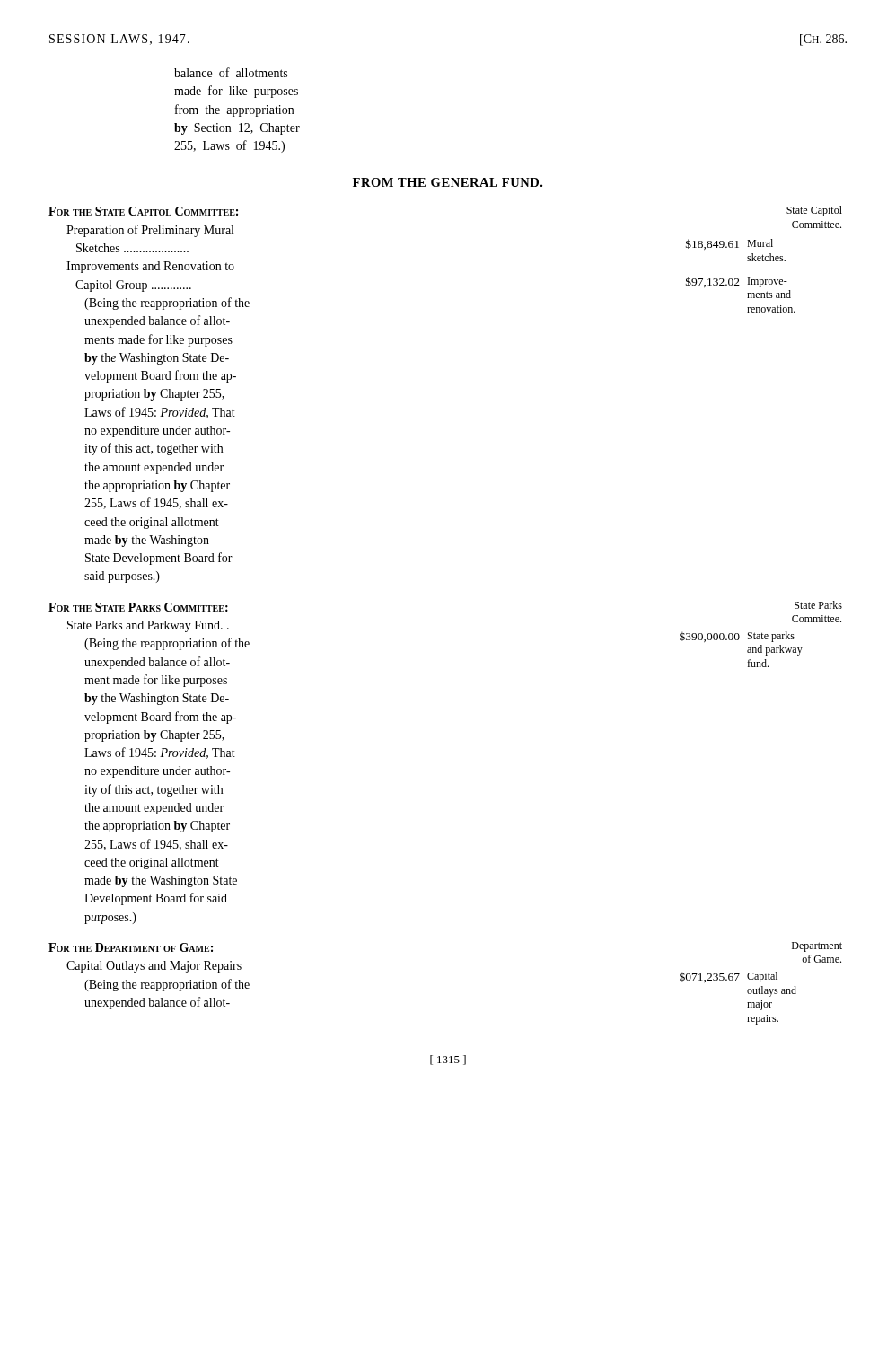This screenshot has width=896, height=1347.
Task: Select the text block starting "FROM THE GENERAL FUND."
Action: pos(448,183)
